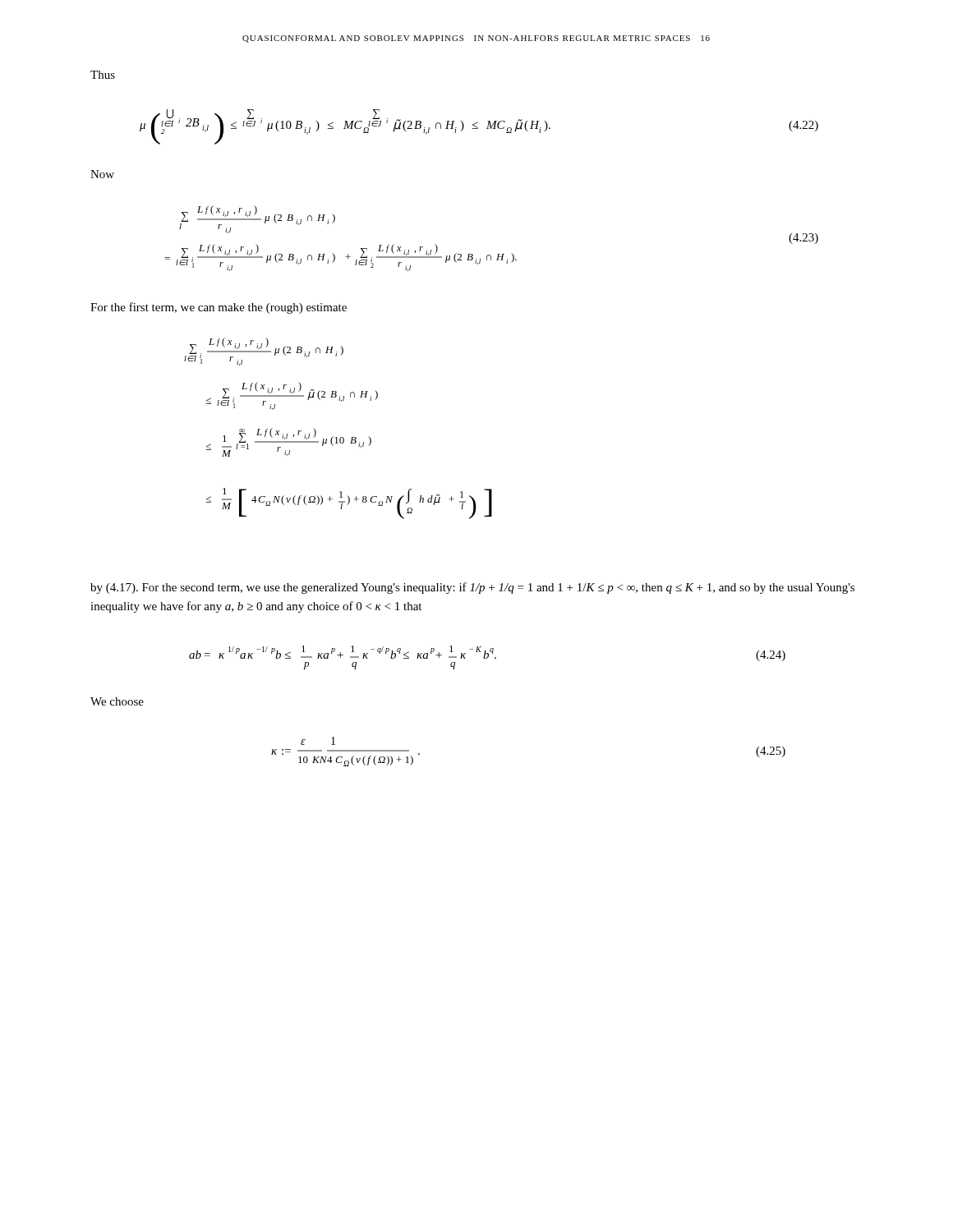This screenshot has width=953, height=1232.
Task: Locate the passage starting "κ := ε 10 KN 1"
Action: pos(303,740)
